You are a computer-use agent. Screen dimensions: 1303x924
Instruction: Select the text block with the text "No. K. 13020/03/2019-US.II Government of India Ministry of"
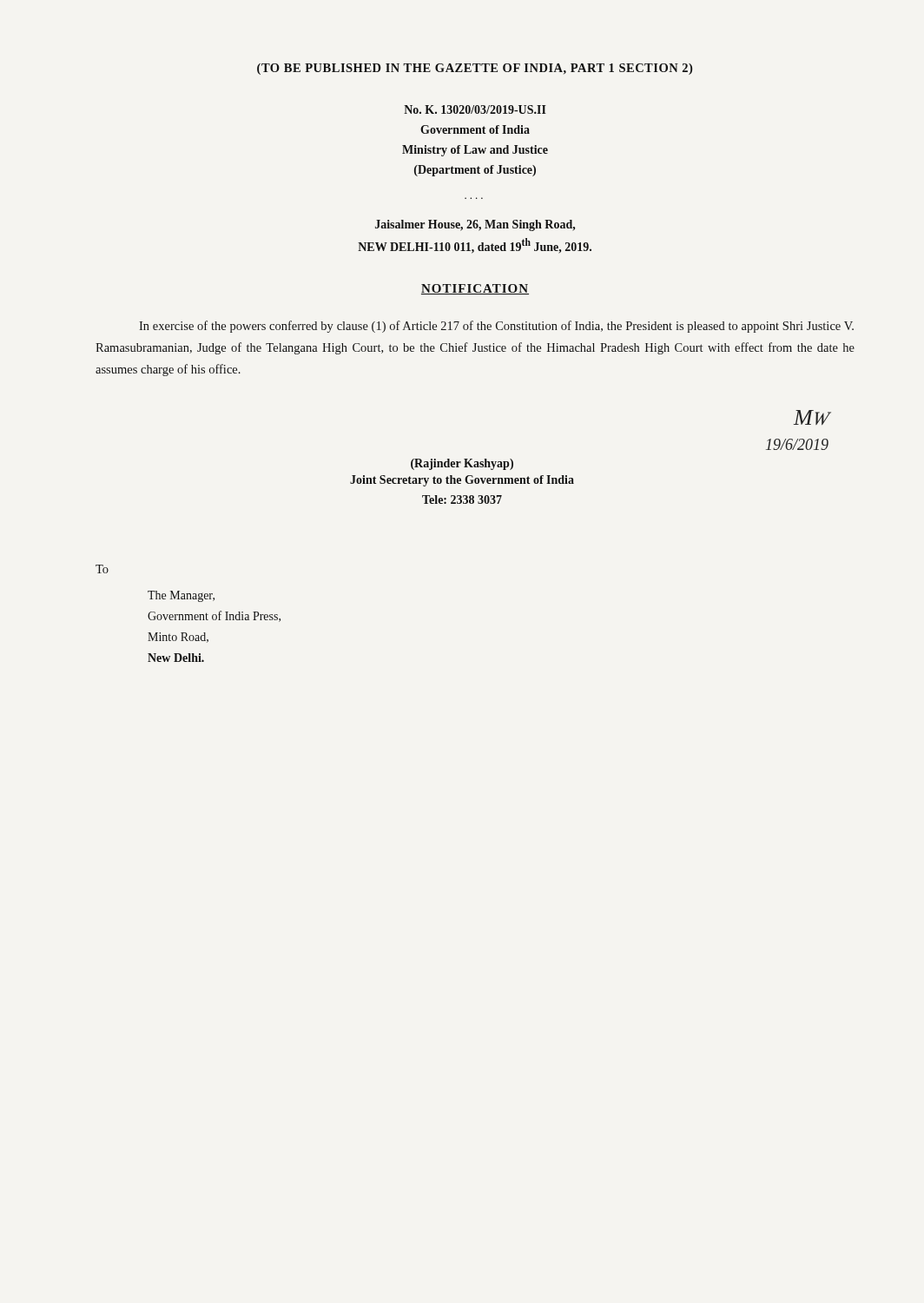point(475,140)
